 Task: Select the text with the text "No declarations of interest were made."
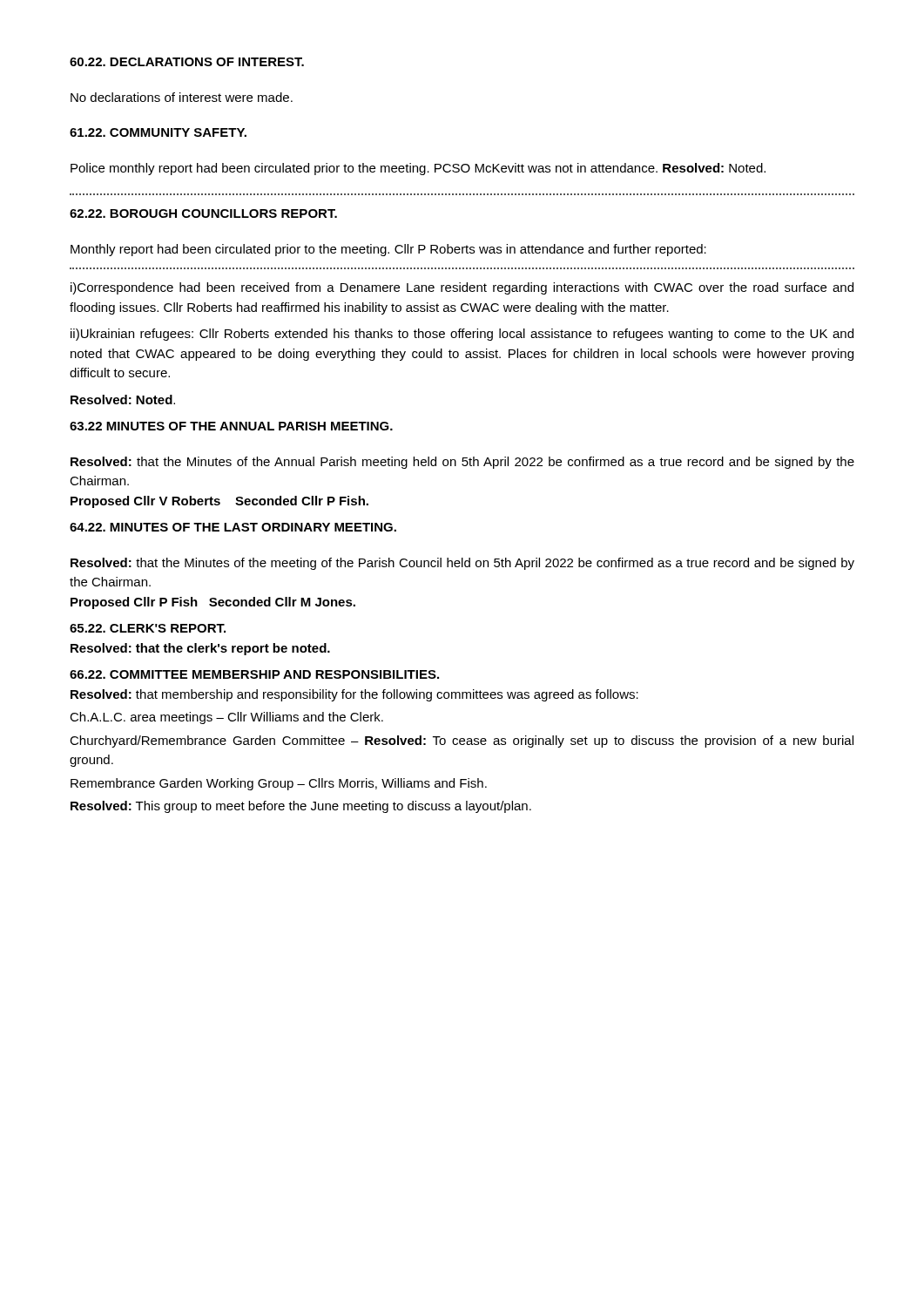click(x=182, y=97)
